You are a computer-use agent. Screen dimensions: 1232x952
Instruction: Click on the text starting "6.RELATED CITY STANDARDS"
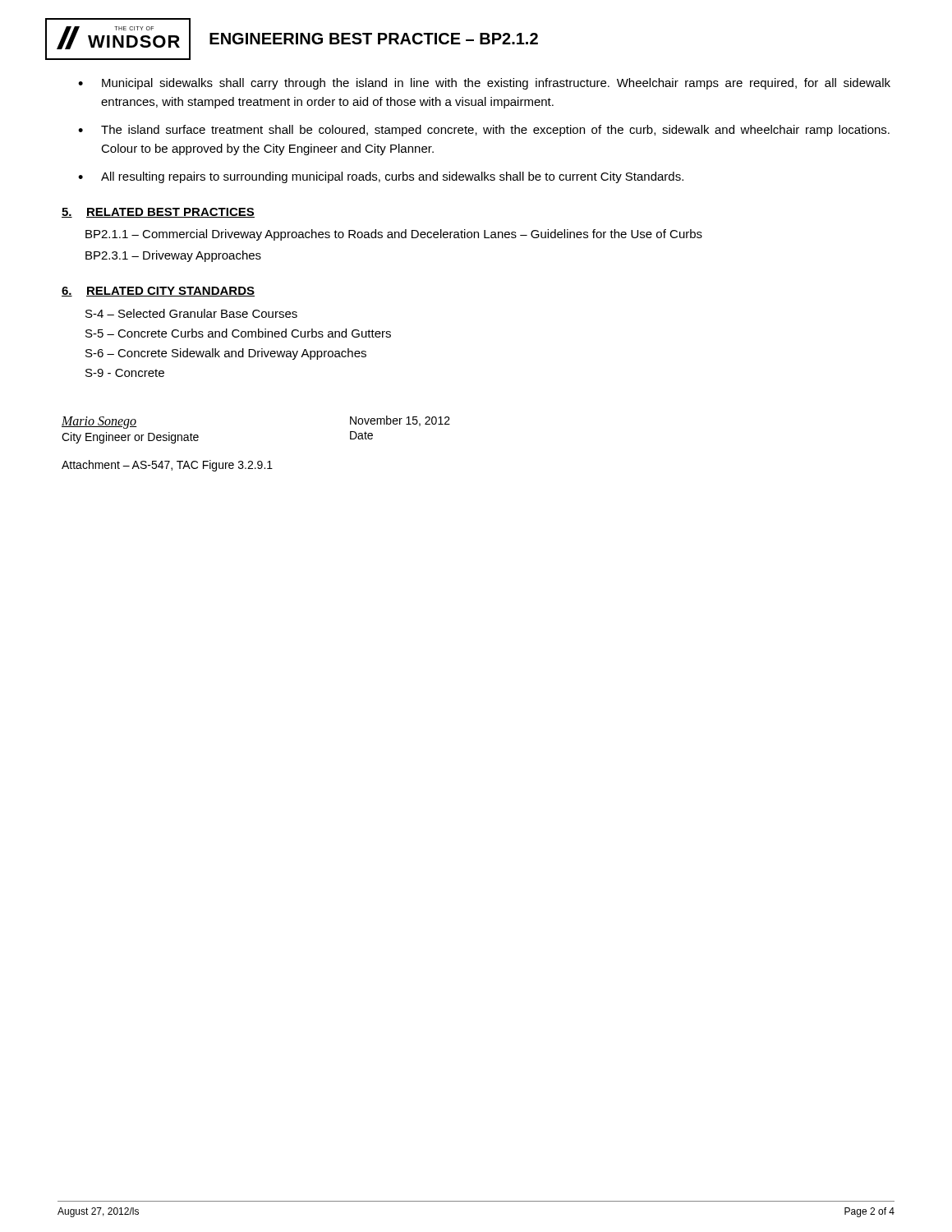point(158,290)
